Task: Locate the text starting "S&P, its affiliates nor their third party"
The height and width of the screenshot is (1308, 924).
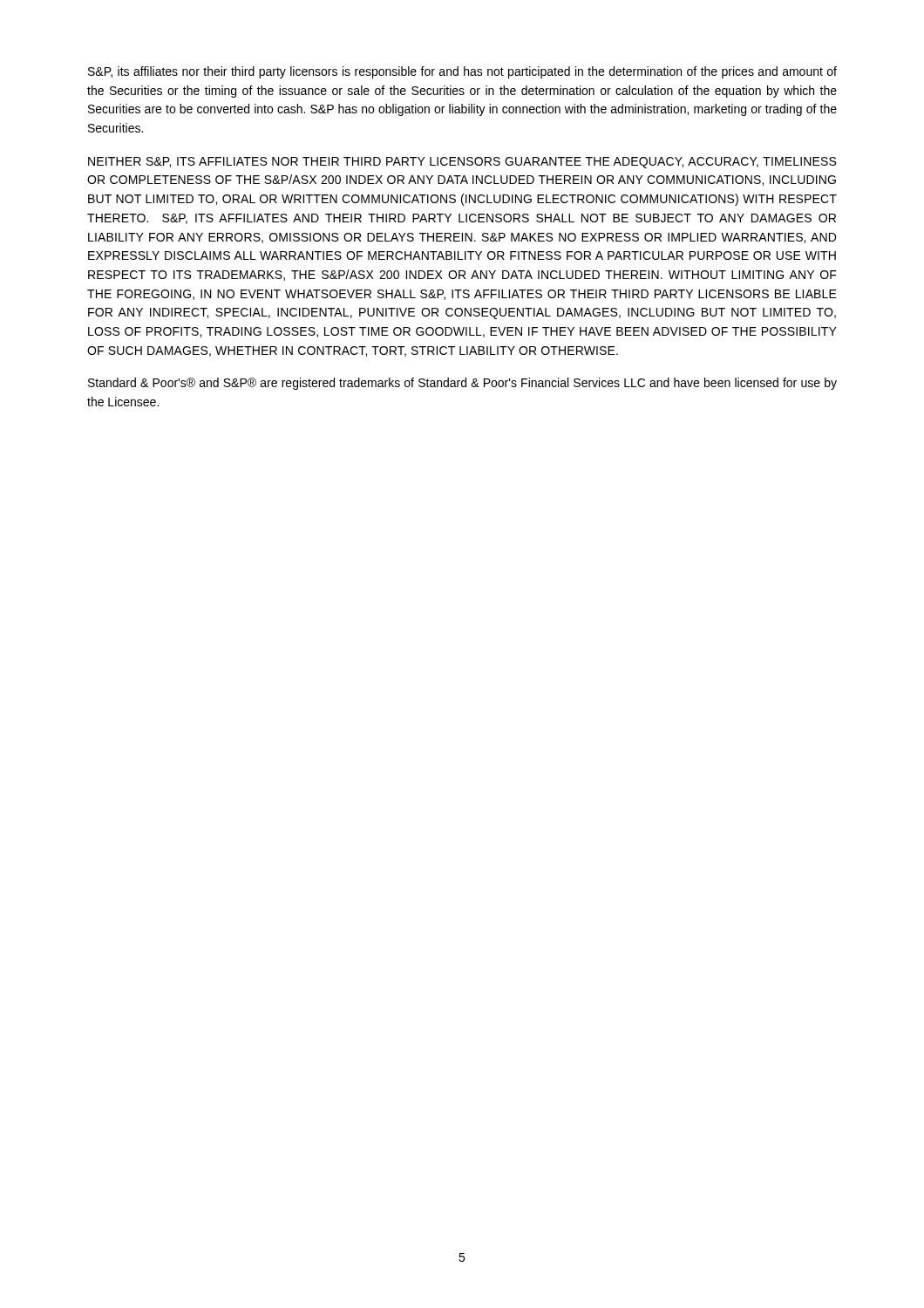Action: point(462,100)
